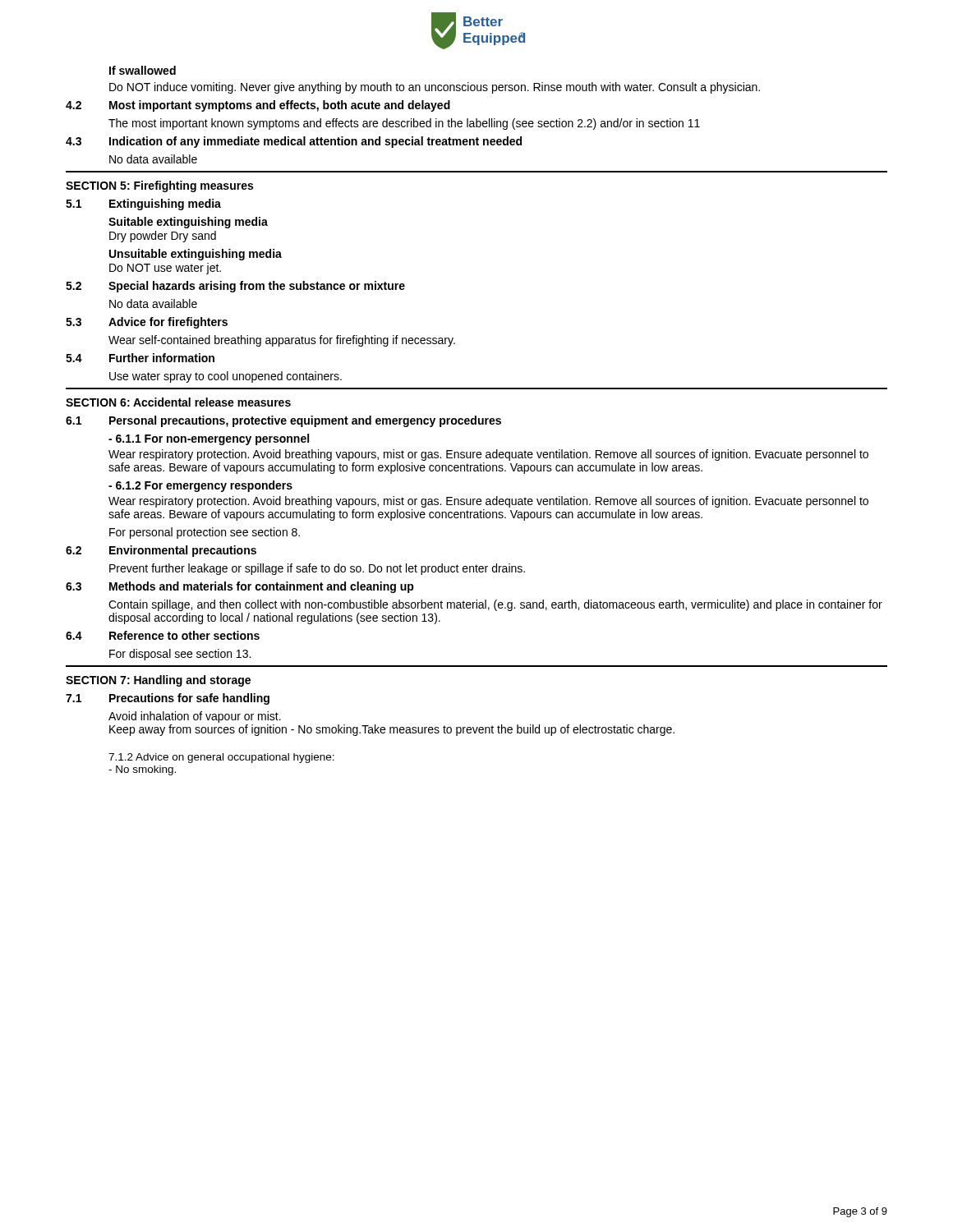This screenshot has height=1232, width=953.
Task: Locate the block of text that opens with "1.2 Advice on general"
Action: coord(222,763)
